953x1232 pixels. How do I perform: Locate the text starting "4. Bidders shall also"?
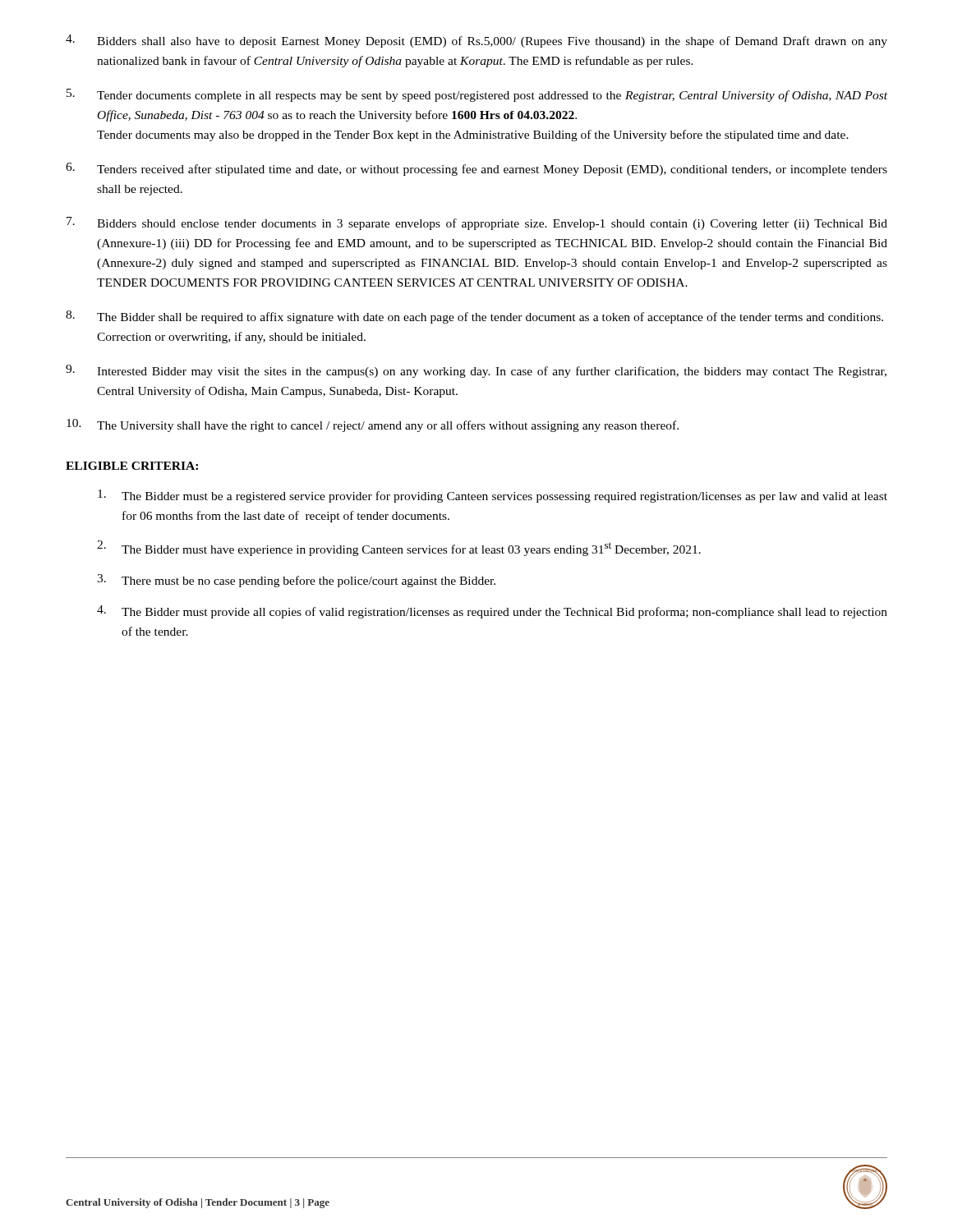click(x=476, y=51)
